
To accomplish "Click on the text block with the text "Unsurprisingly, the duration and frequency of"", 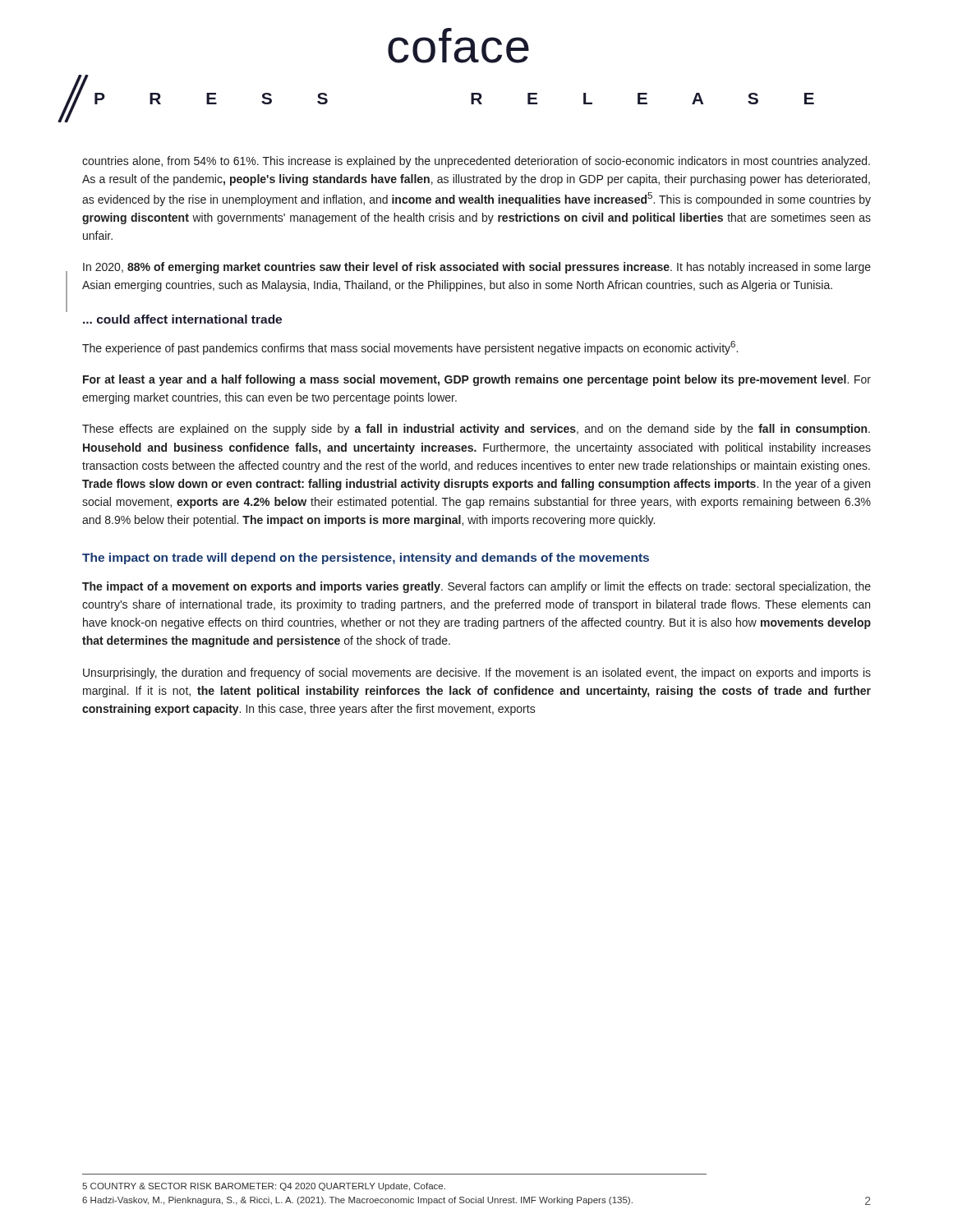I will point(476,690).
